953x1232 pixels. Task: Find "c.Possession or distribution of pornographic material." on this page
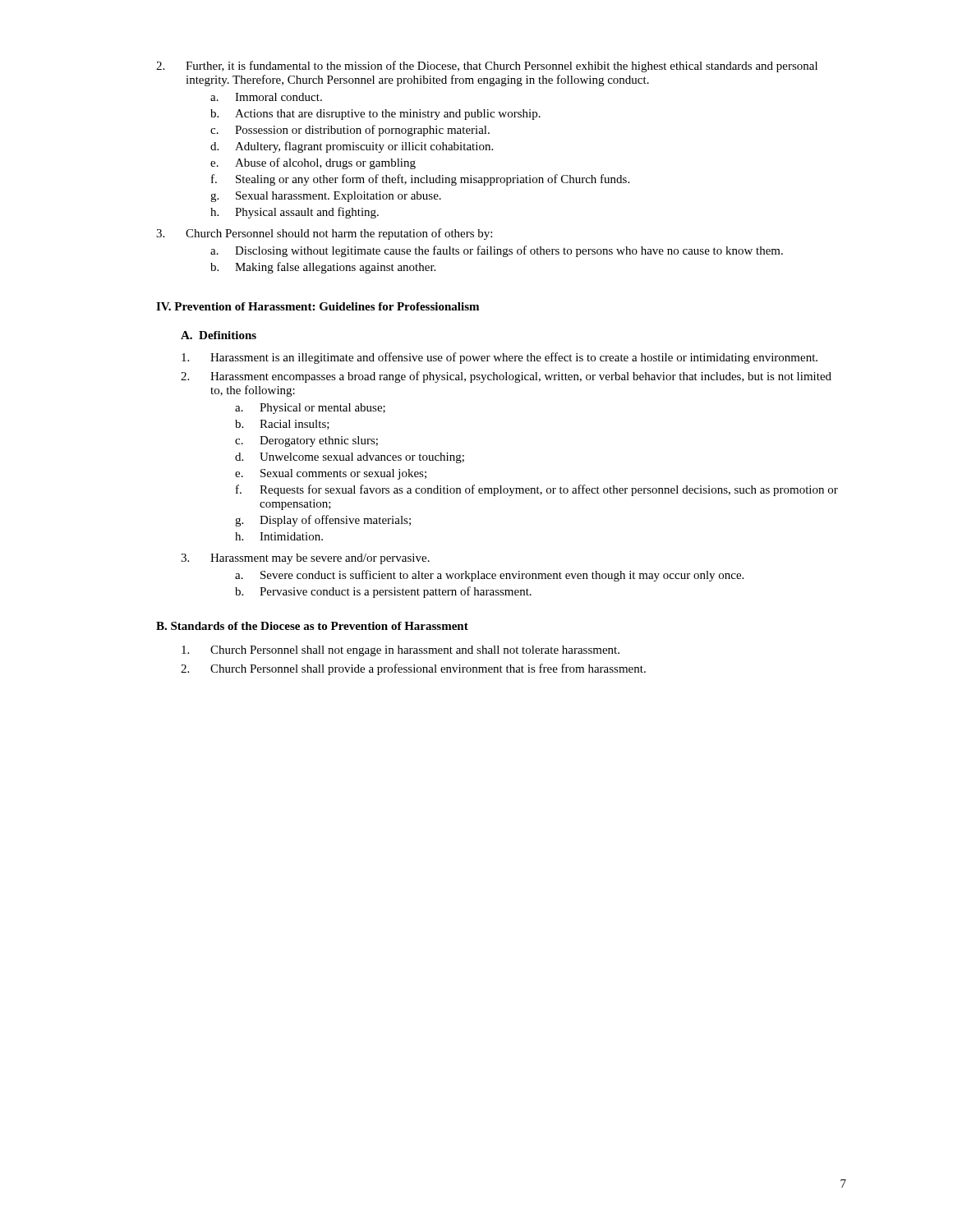click(x=528, y=130)
